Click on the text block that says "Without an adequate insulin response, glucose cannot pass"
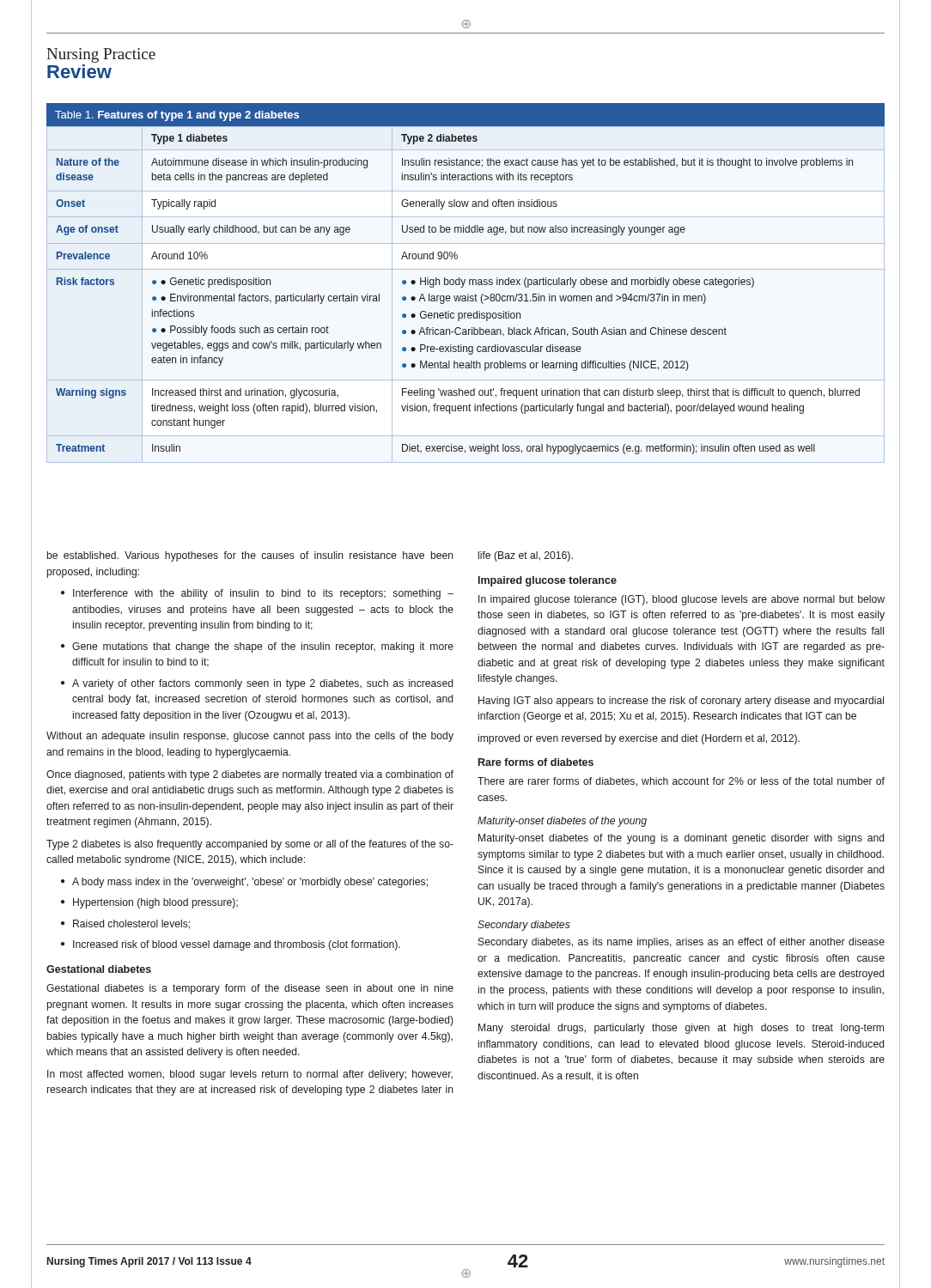The height and width of the screenshot is (1288, 931). pyautogui.click(x=250, y=798)
